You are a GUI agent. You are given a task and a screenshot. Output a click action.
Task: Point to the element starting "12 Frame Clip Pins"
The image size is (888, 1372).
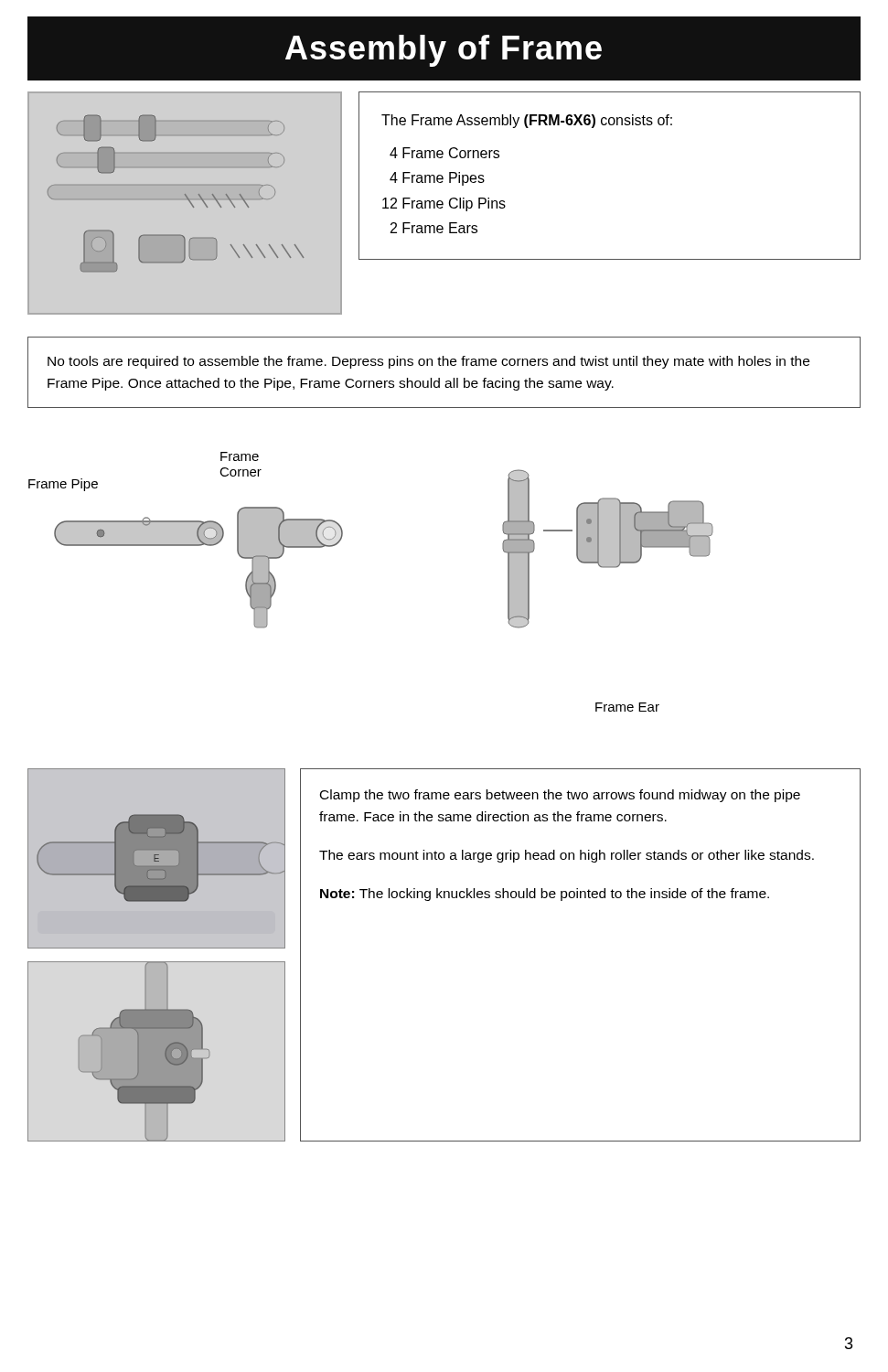[444, 203]
